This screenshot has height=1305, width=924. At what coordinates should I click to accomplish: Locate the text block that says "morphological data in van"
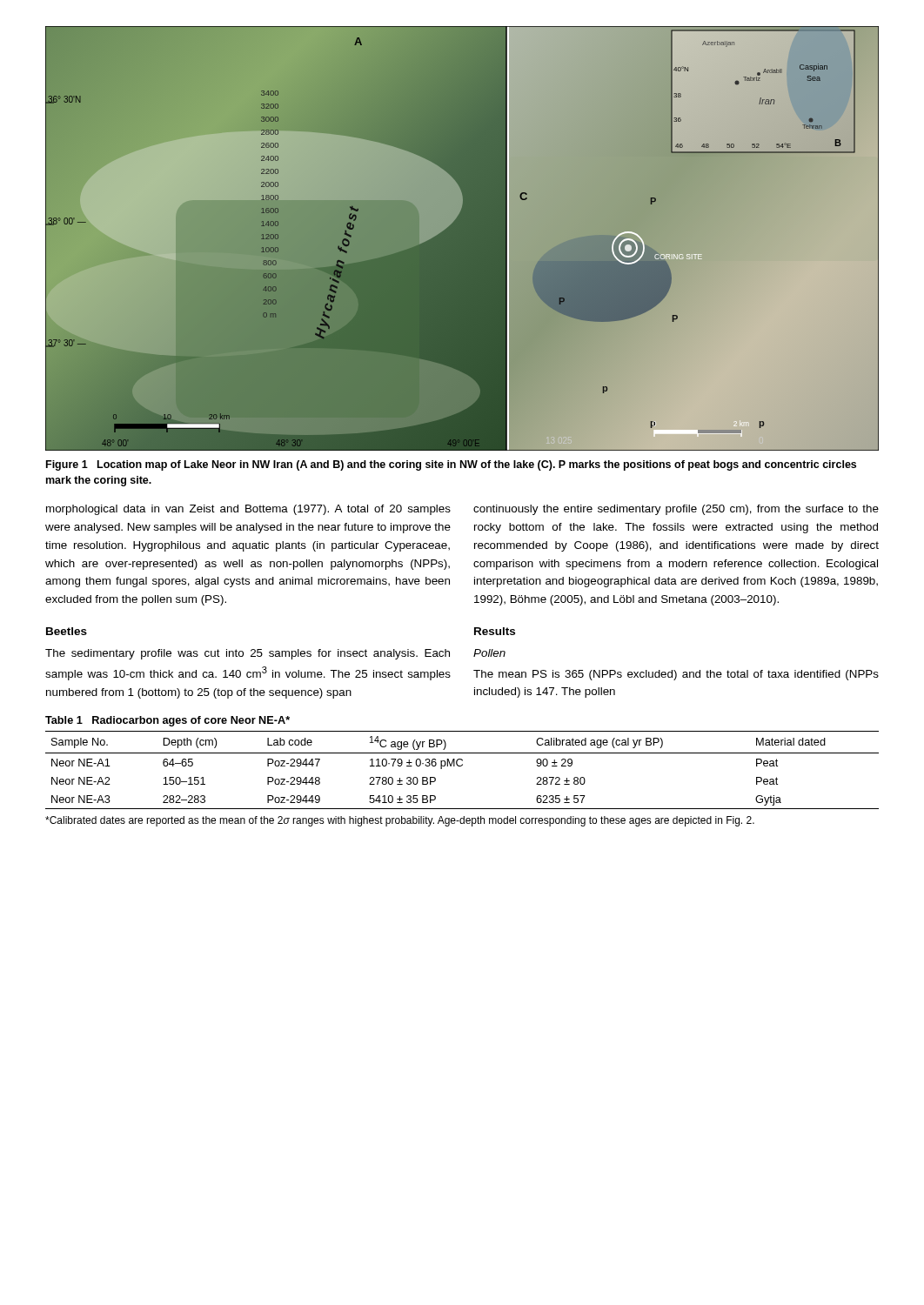(x=248, y=554)
